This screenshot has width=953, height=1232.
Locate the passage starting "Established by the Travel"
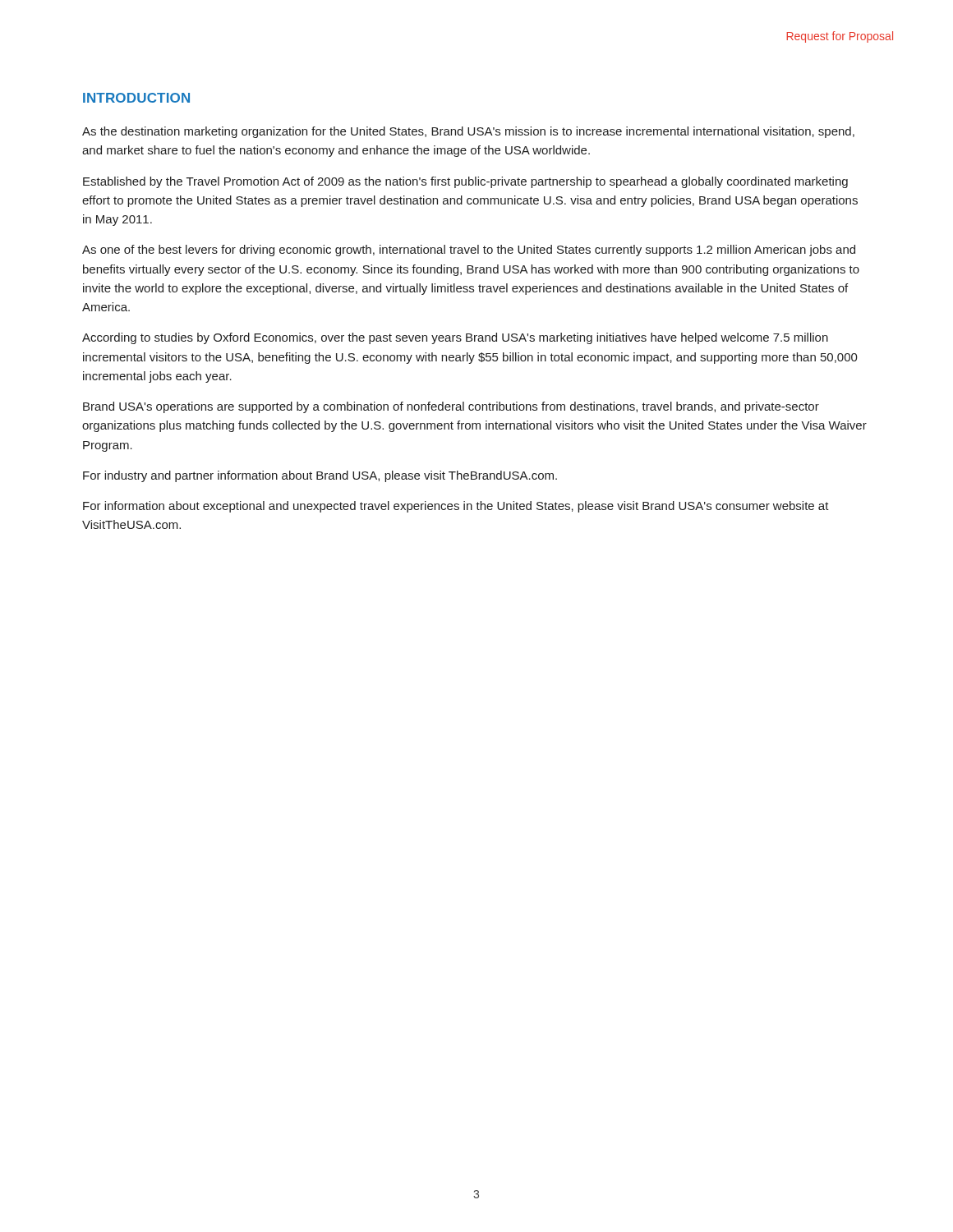(470, 200)
